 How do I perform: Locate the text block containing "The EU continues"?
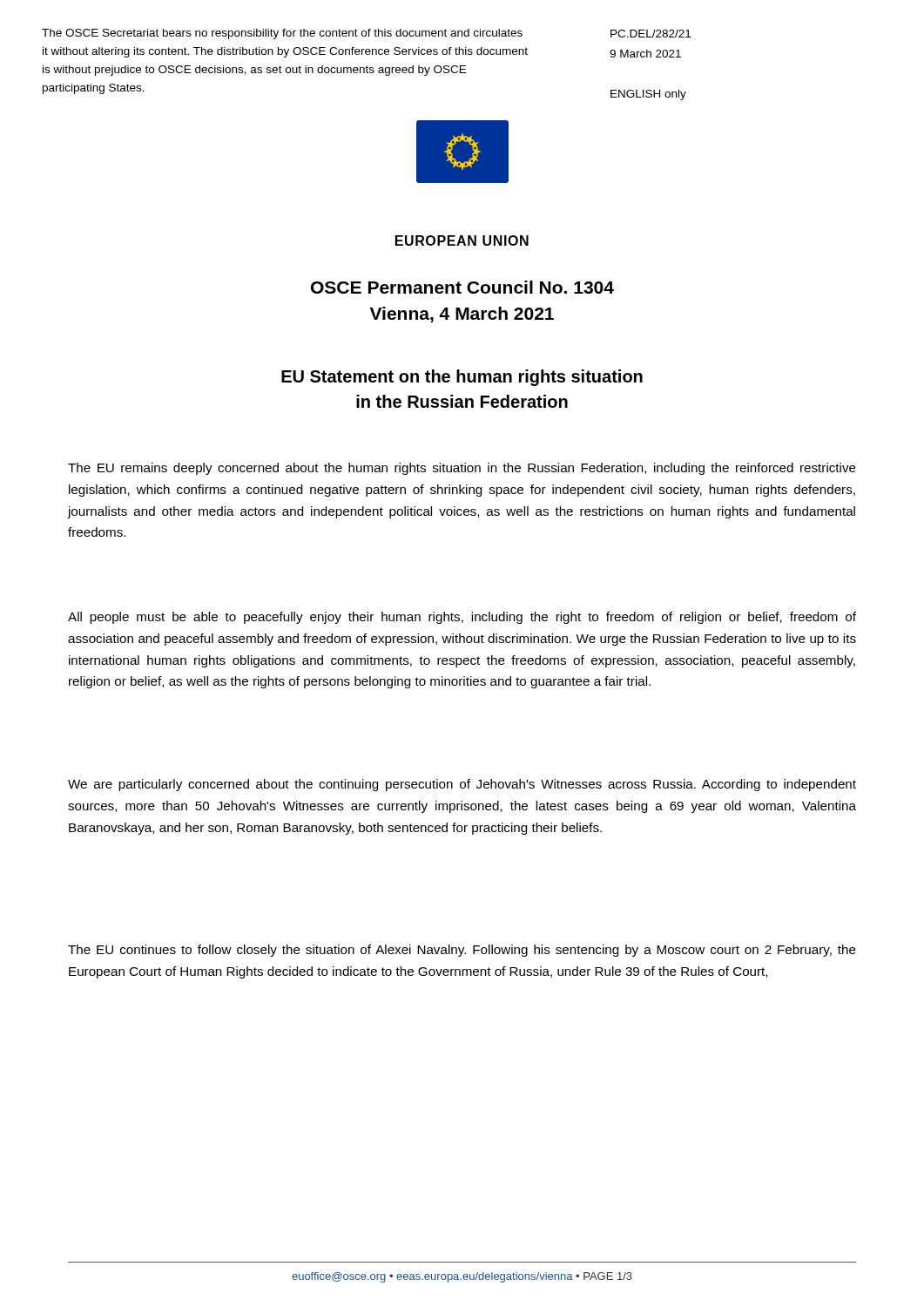(462, 960)
